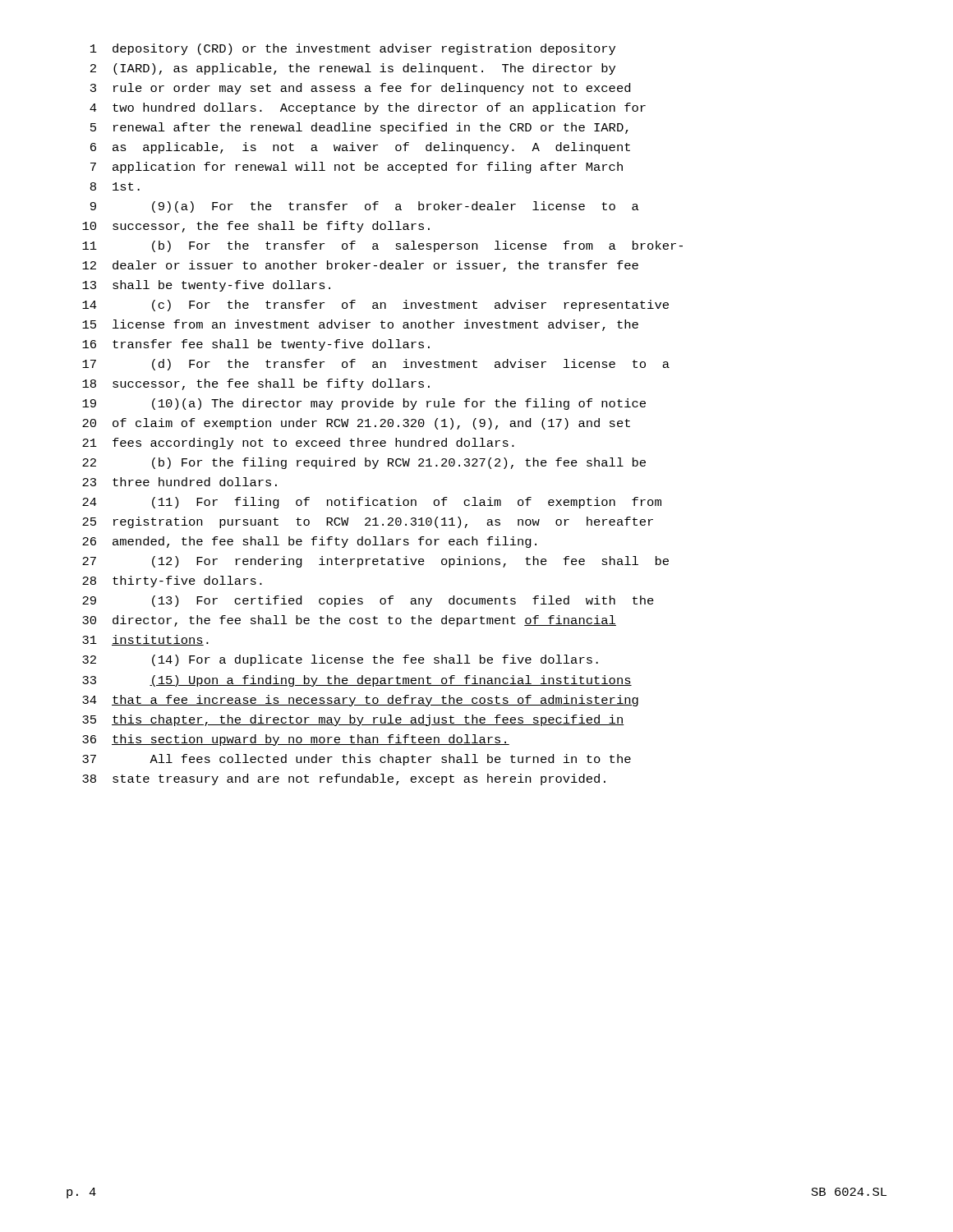The width and height of the screenshot is (953, 1232).
Task: Select the text block containing "22 (b) For the"
Action: click(476, 473)
